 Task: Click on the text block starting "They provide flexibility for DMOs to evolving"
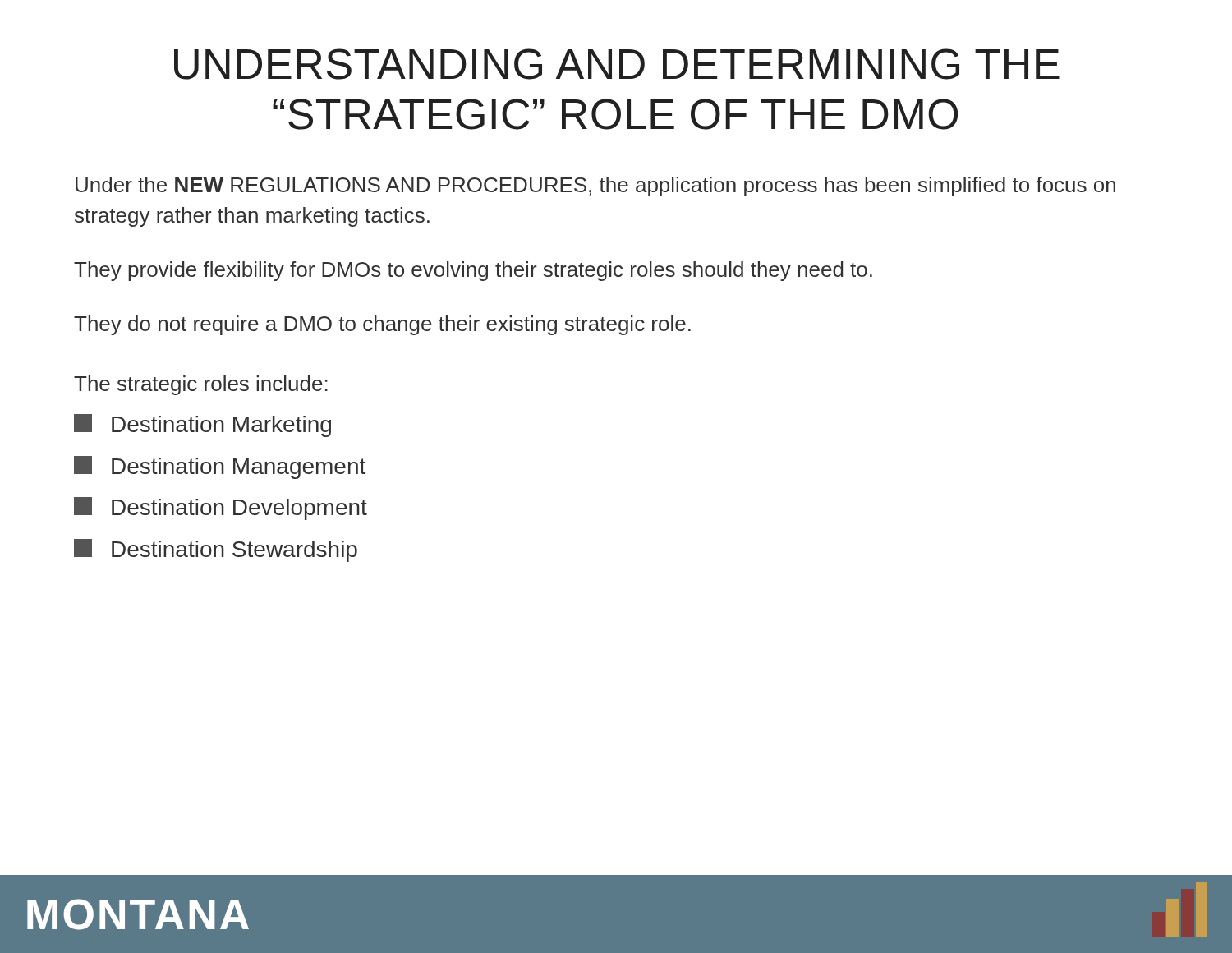click(474, 270)
